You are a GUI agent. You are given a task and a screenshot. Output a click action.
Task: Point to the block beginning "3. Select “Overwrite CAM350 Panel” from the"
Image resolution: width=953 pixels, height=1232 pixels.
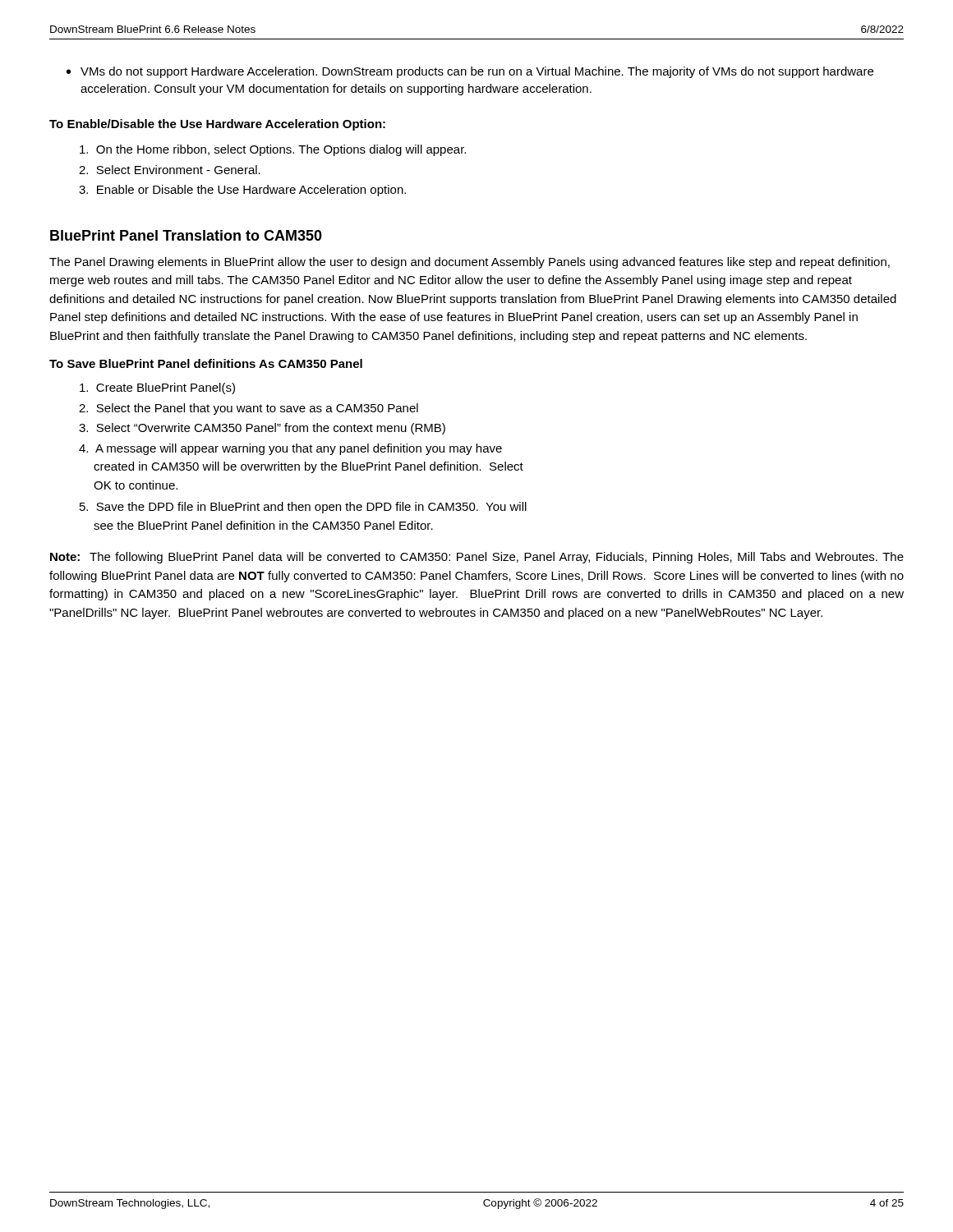click(x=262, y=428)
